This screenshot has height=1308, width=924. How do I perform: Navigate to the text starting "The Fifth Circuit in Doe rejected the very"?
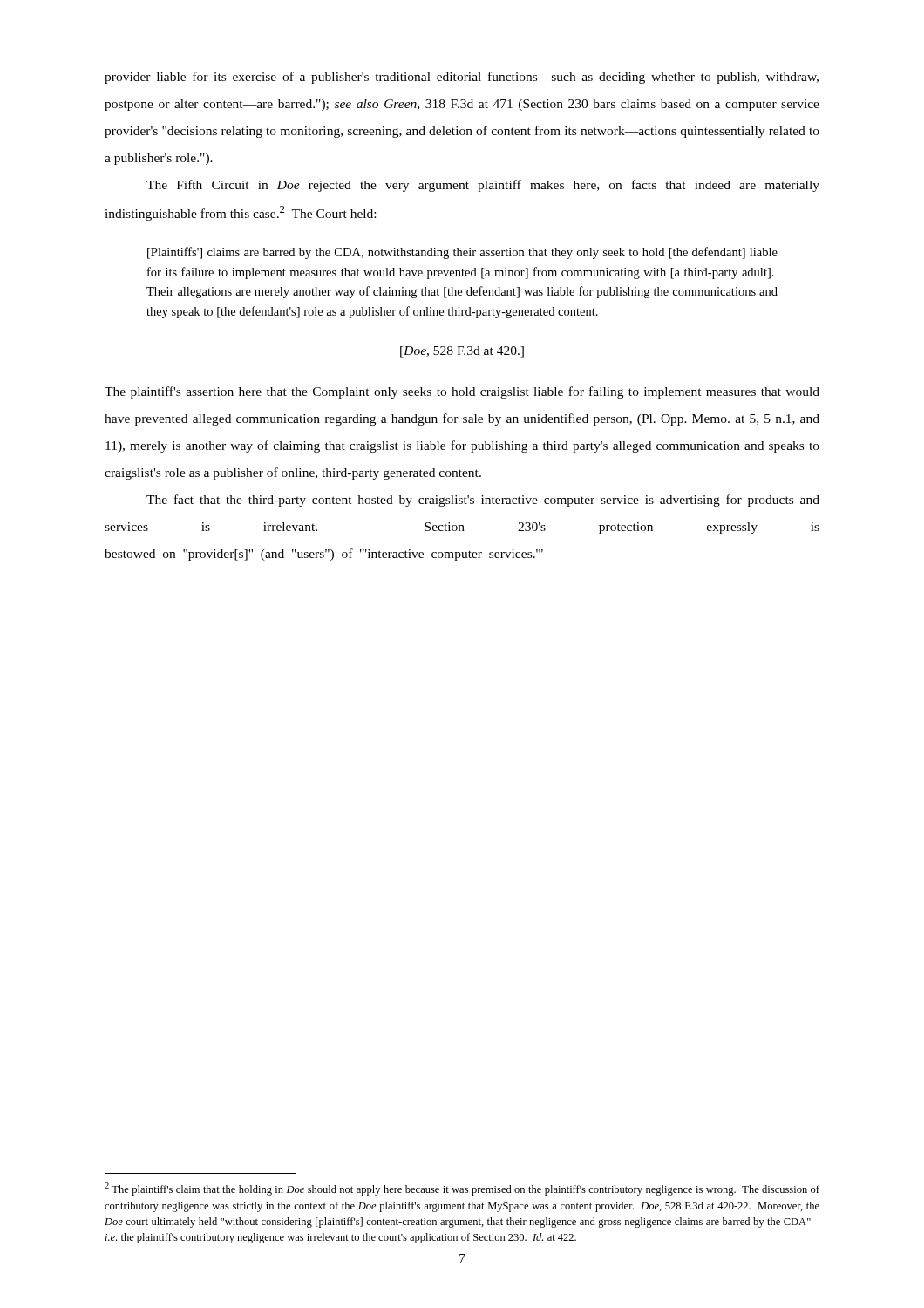pyautogui.click(x=462, y=199)
